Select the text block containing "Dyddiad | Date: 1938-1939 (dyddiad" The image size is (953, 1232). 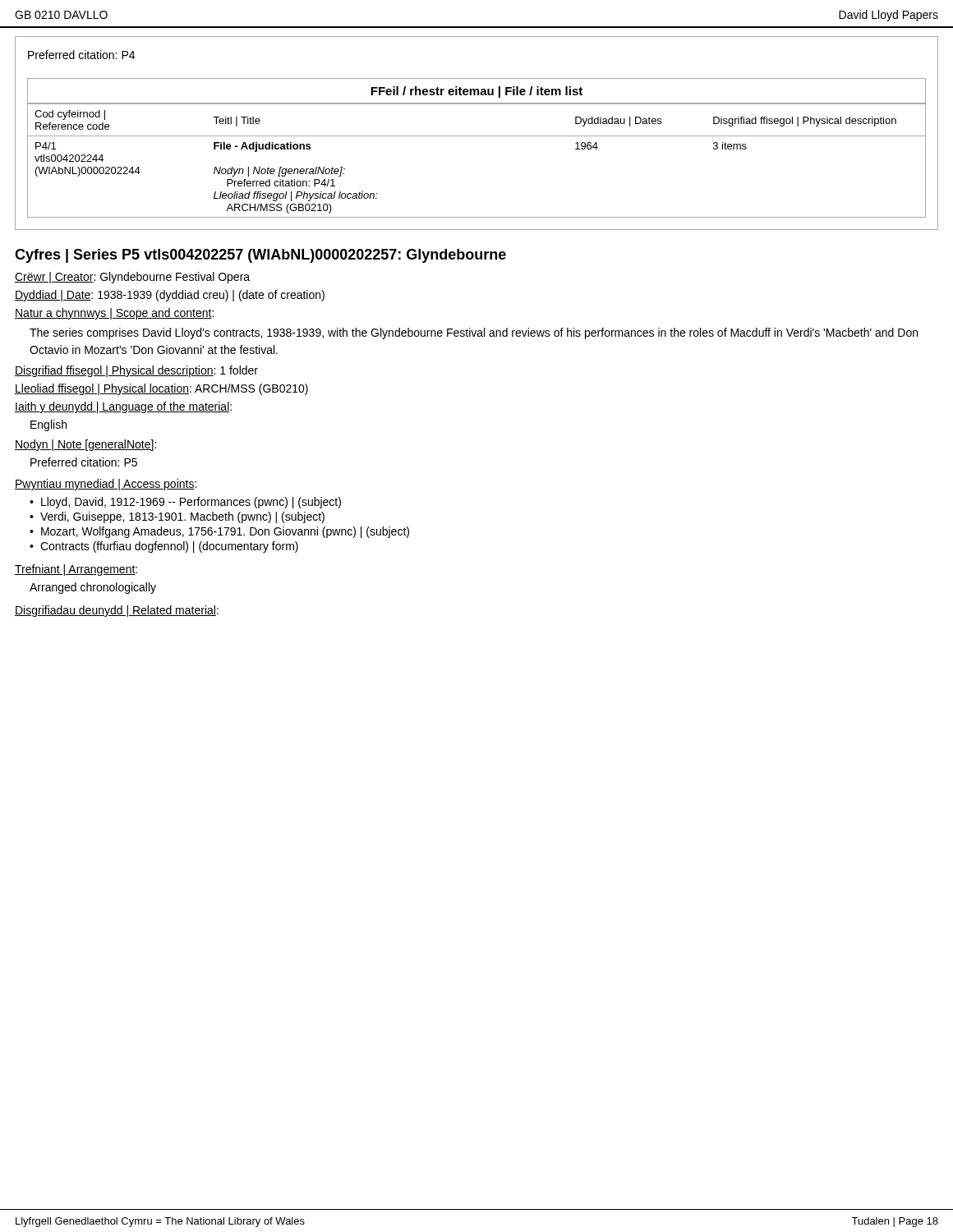pos(170,295)
